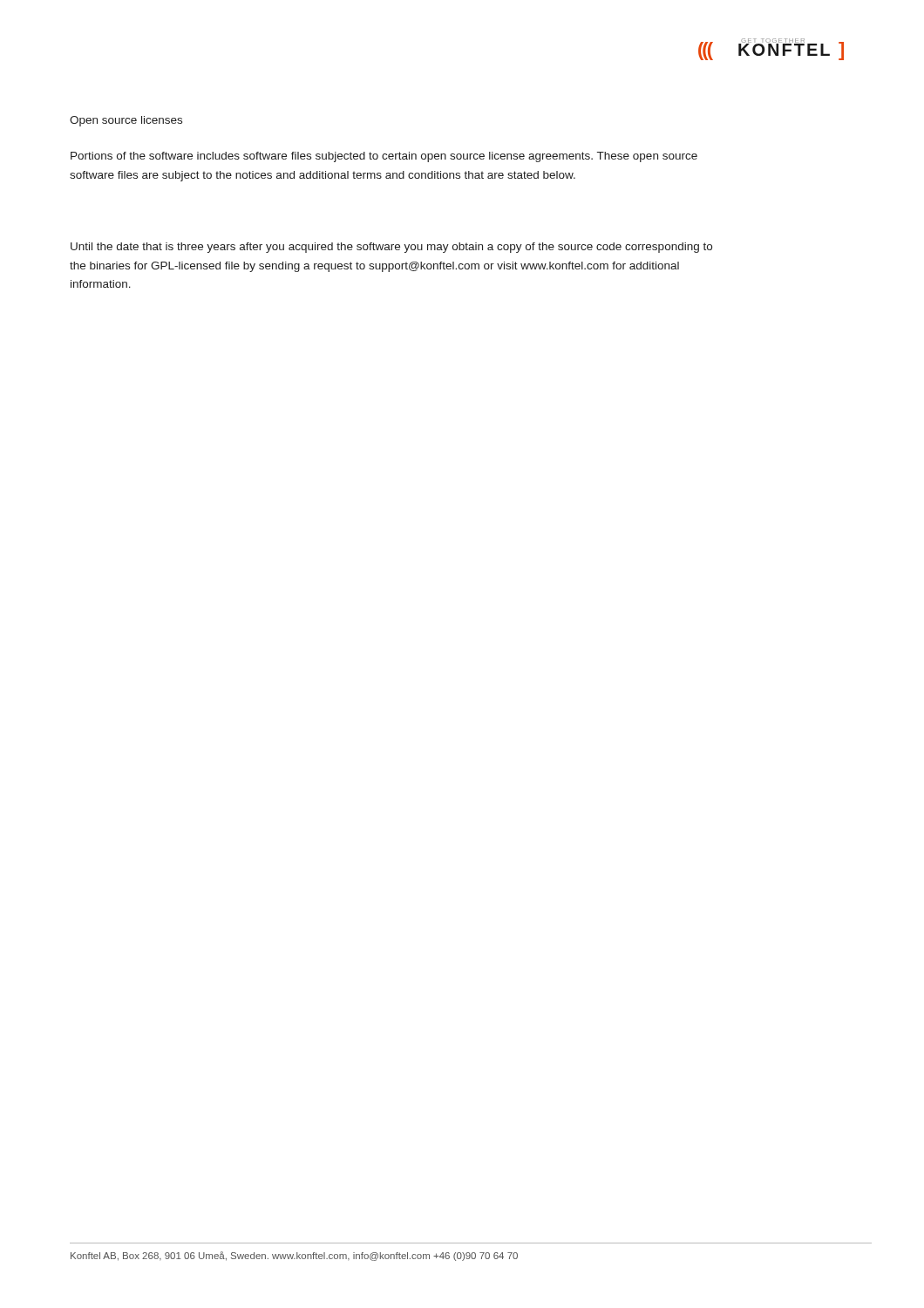Find the text starting "Until the date that is three years after"
The height and width of the screenshot is (1308, 924).
[391, 265]
